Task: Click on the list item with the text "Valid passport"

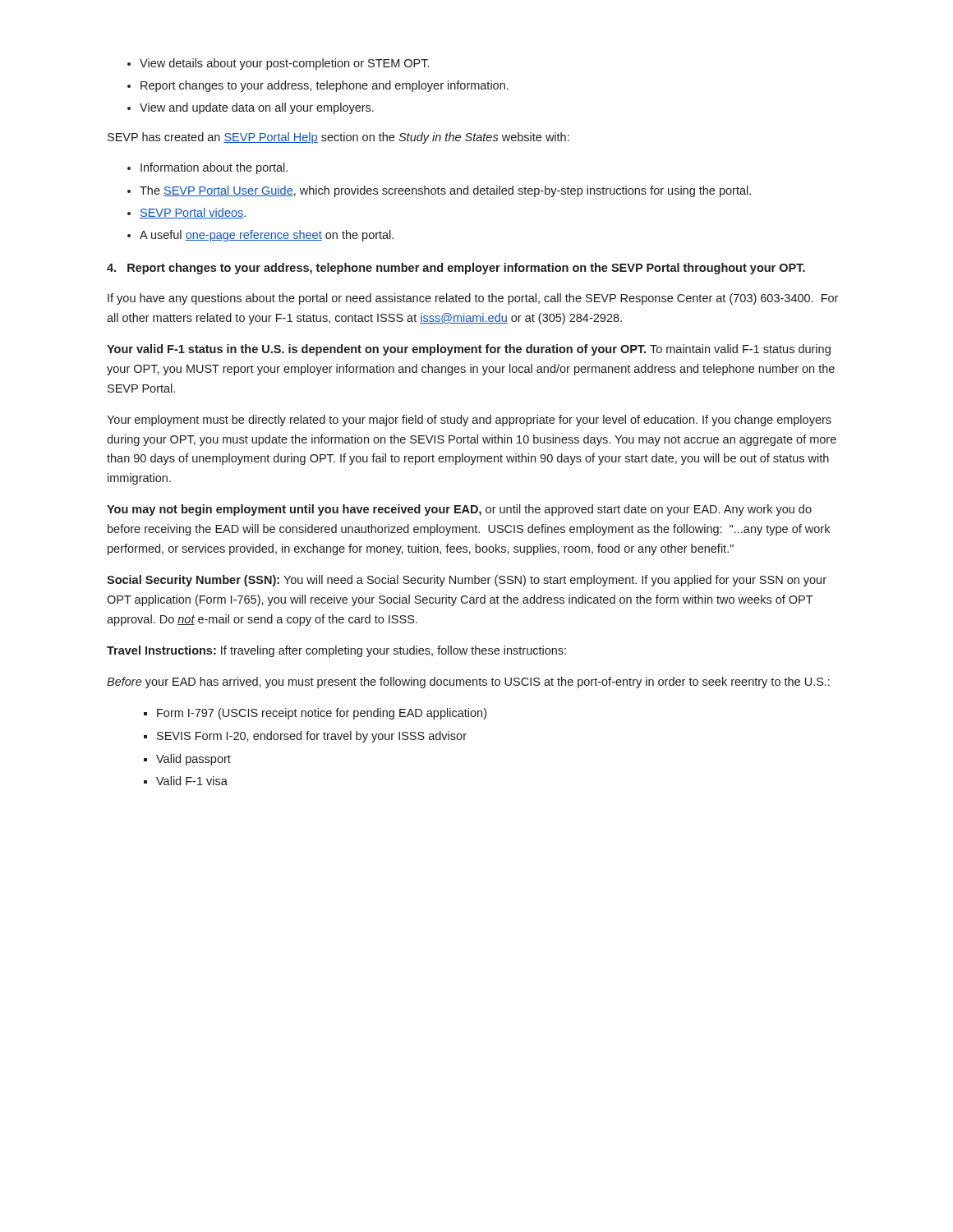Action: point(193,758)
